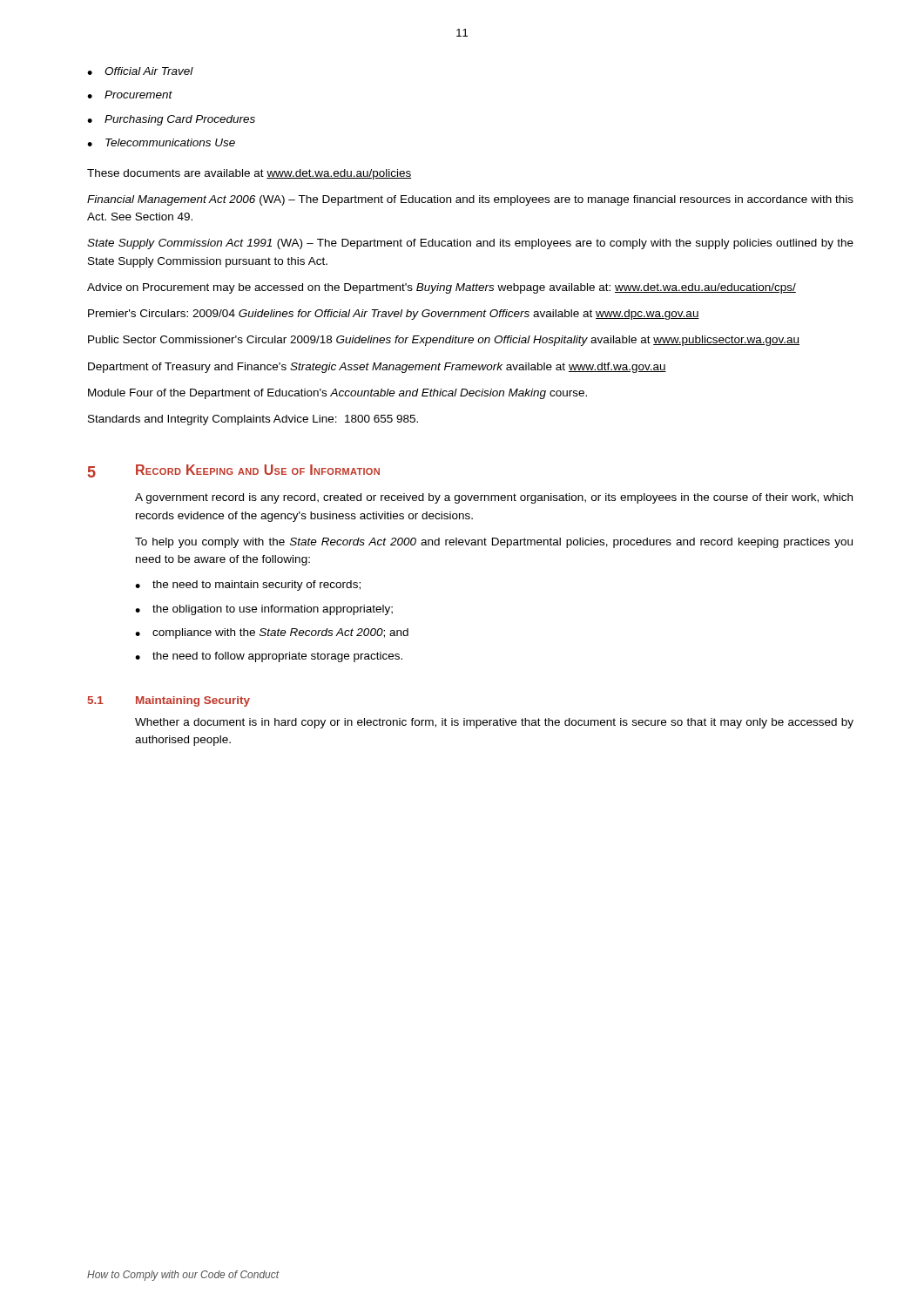The height and width of the screenshot is (1307, 924).
Task: Find the block starting "Financial Management Act 2006 (WA) – The Department"
Action: (470, 208)
